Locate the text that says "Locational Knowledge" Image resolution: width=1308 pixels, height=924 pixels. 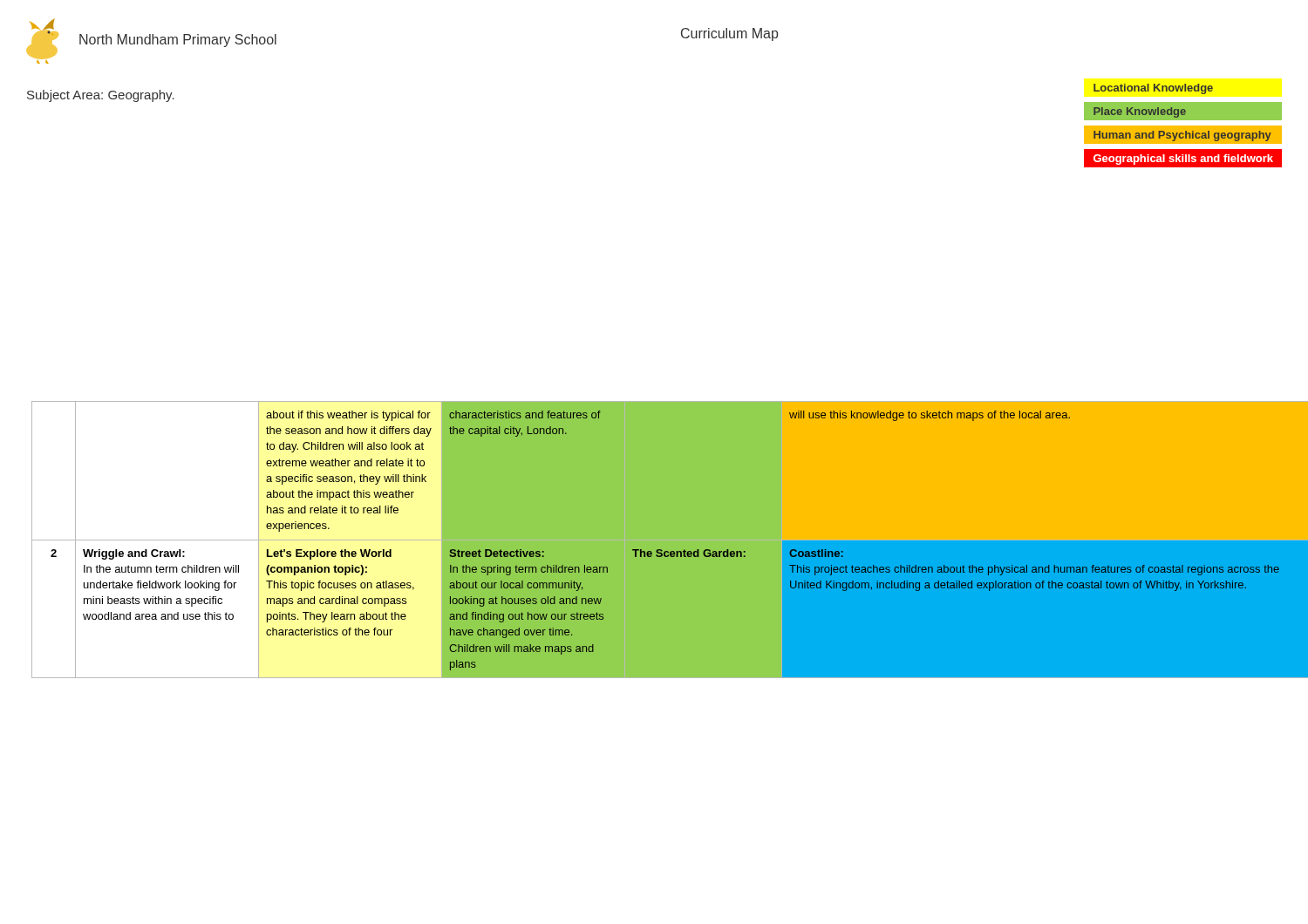pos(1153,88)
